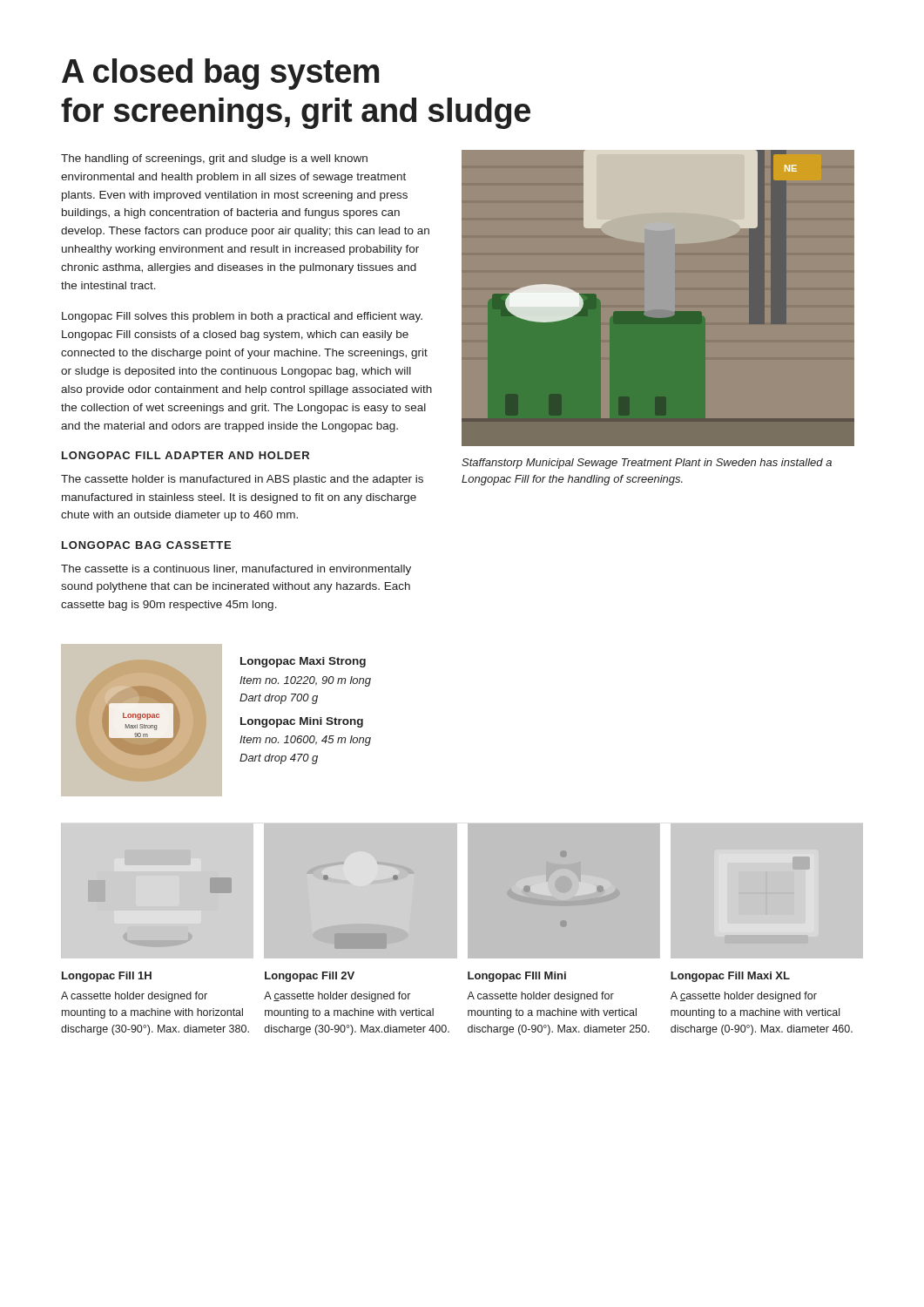
Task: Find the text block with the text "The handling of screenings, grit and sludge"
Action: tap(248, 222)
